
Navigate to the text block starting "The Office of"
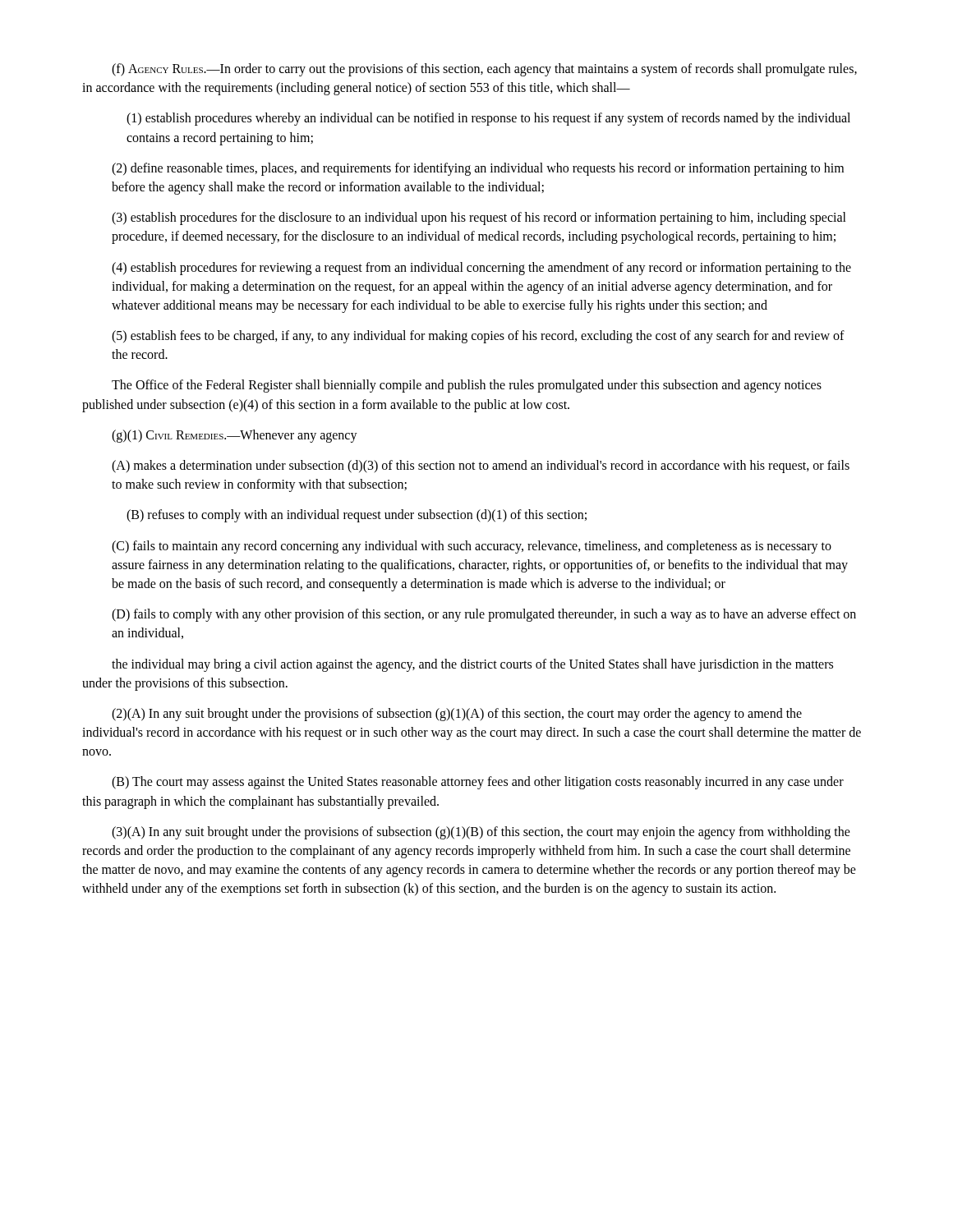click(x=472, y=395)
